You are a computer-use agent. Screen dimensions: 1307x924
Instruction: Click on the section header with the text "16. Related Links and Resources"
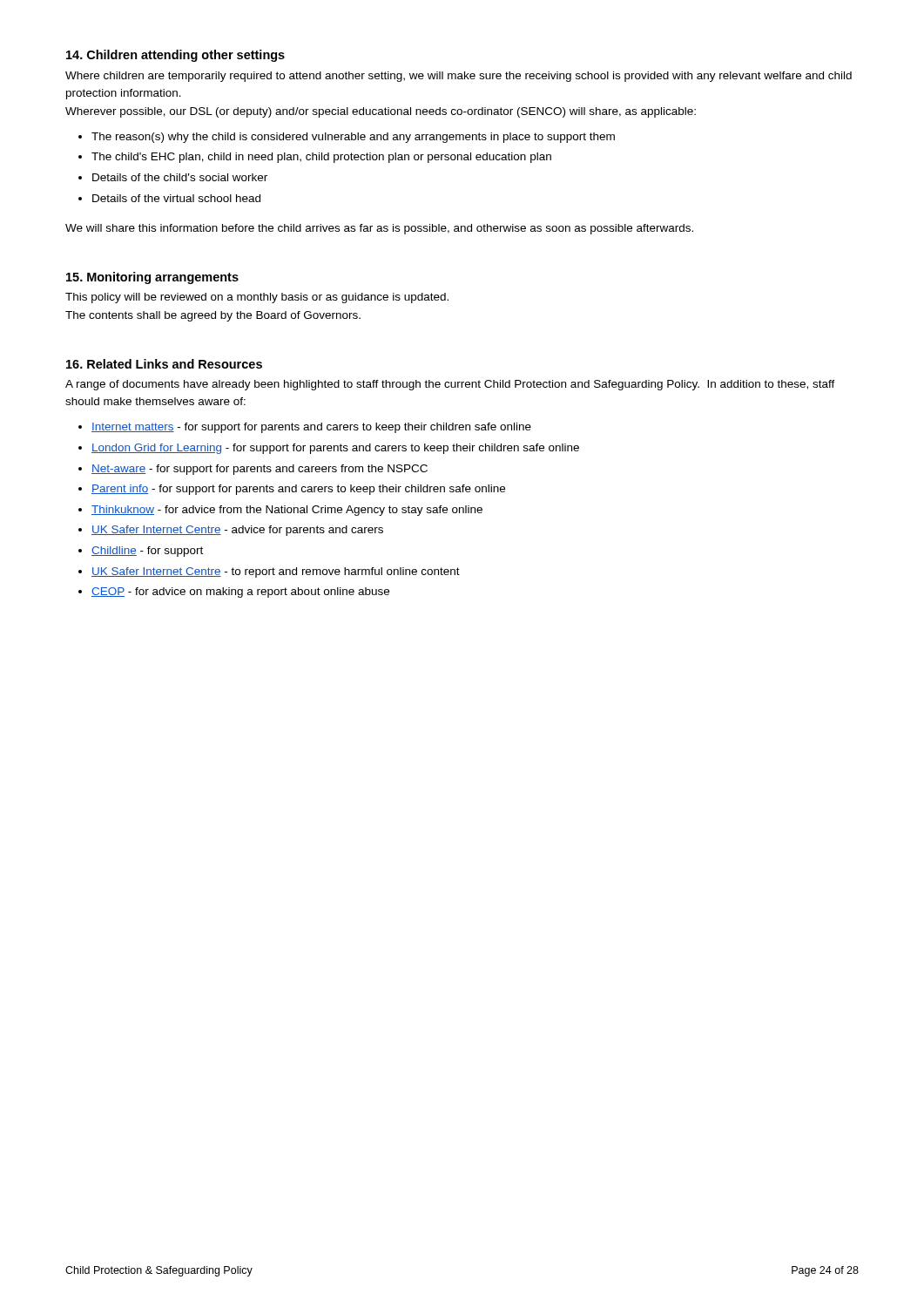(x=164, y=364)
